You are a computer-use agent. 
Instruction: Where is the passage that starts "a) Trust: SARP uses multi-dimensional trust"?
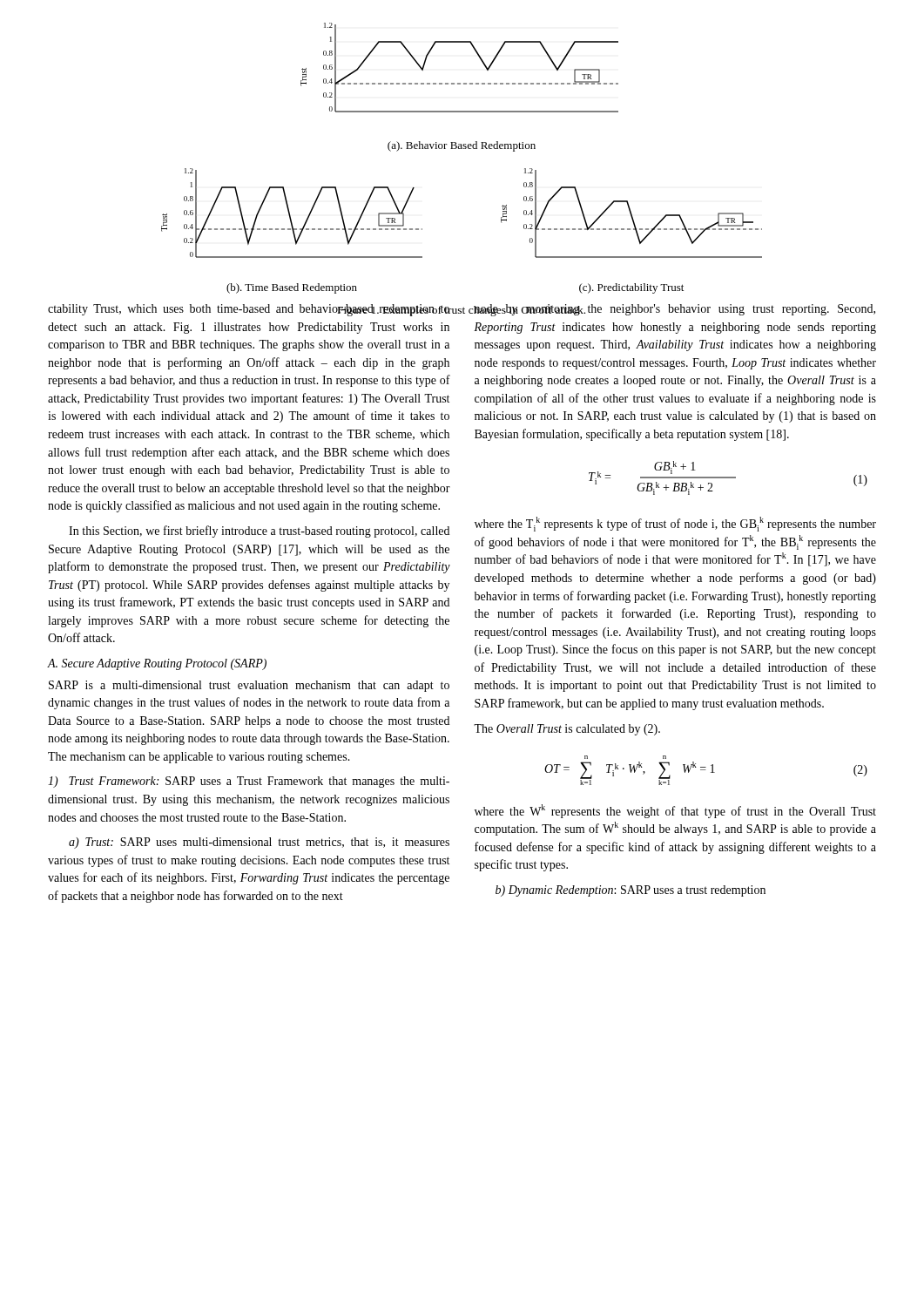click(249, 870)
